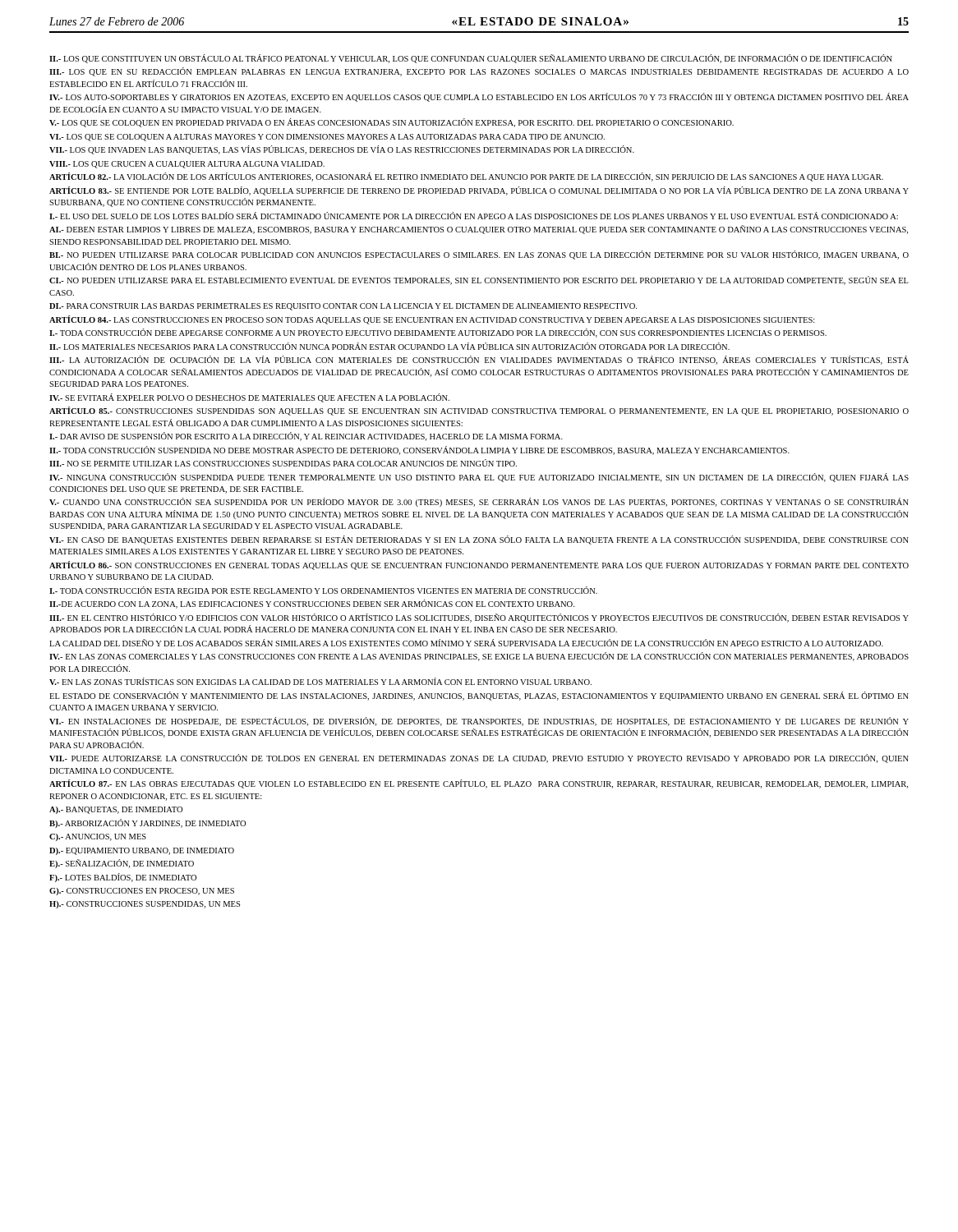Find the text starting "IV.- EN LAS ZONAS COMERCIALES Y LAS"

point(479,663)
